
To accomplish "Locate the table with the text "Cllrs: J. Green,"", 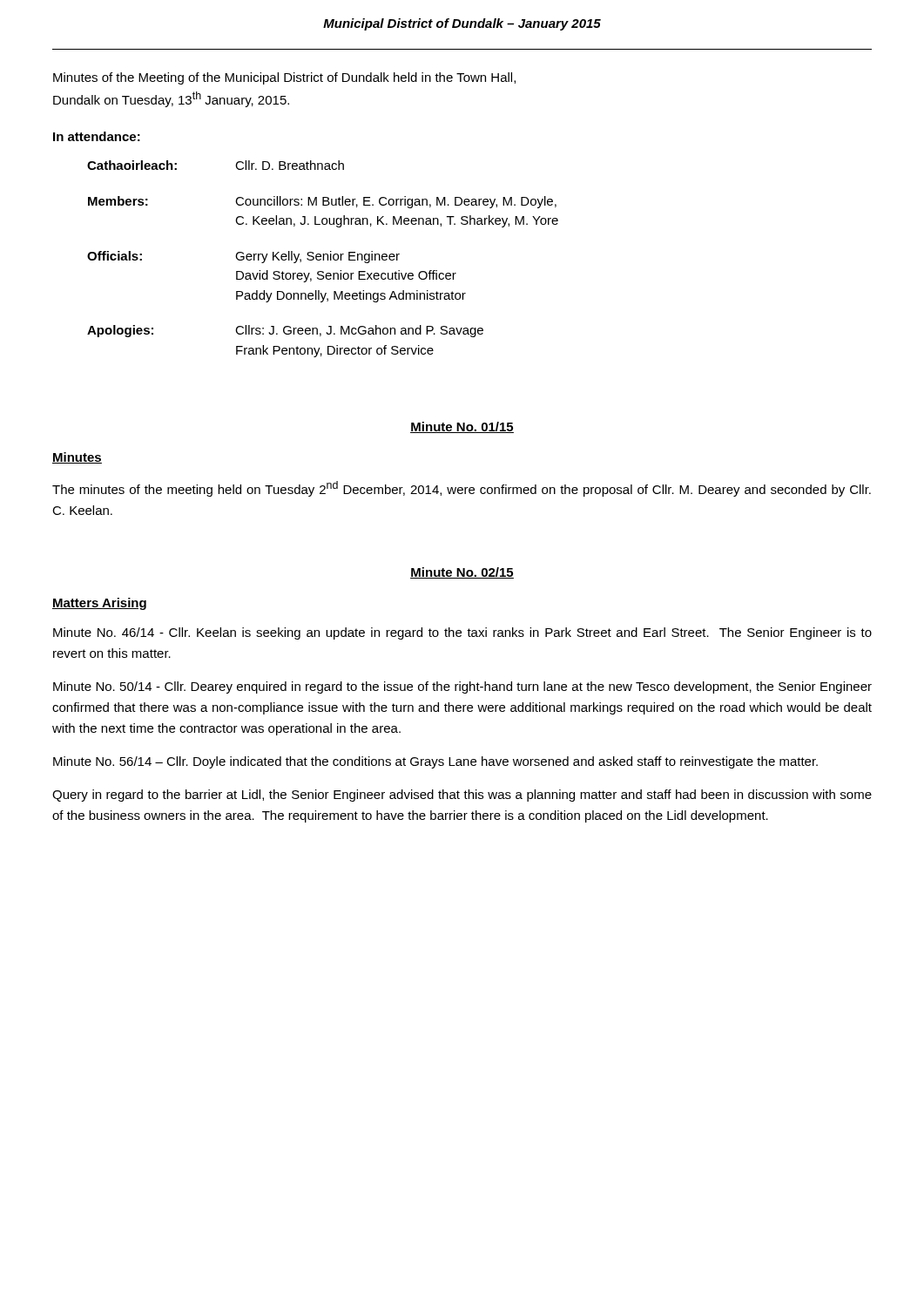I will 462,266.
